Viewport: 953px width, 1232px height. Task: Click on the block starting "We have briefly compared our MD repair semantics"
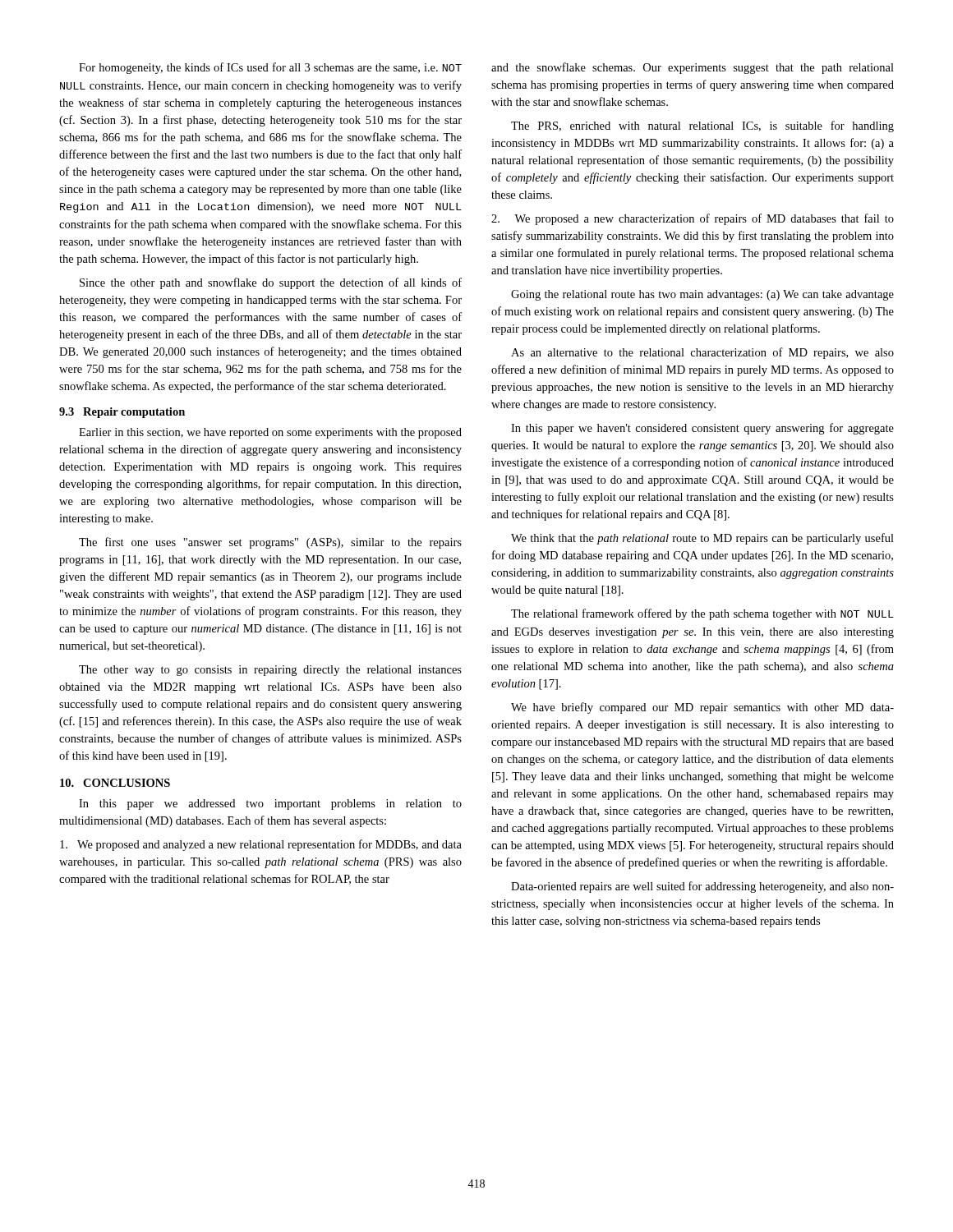pyautogui.click(x=693, y=785)
